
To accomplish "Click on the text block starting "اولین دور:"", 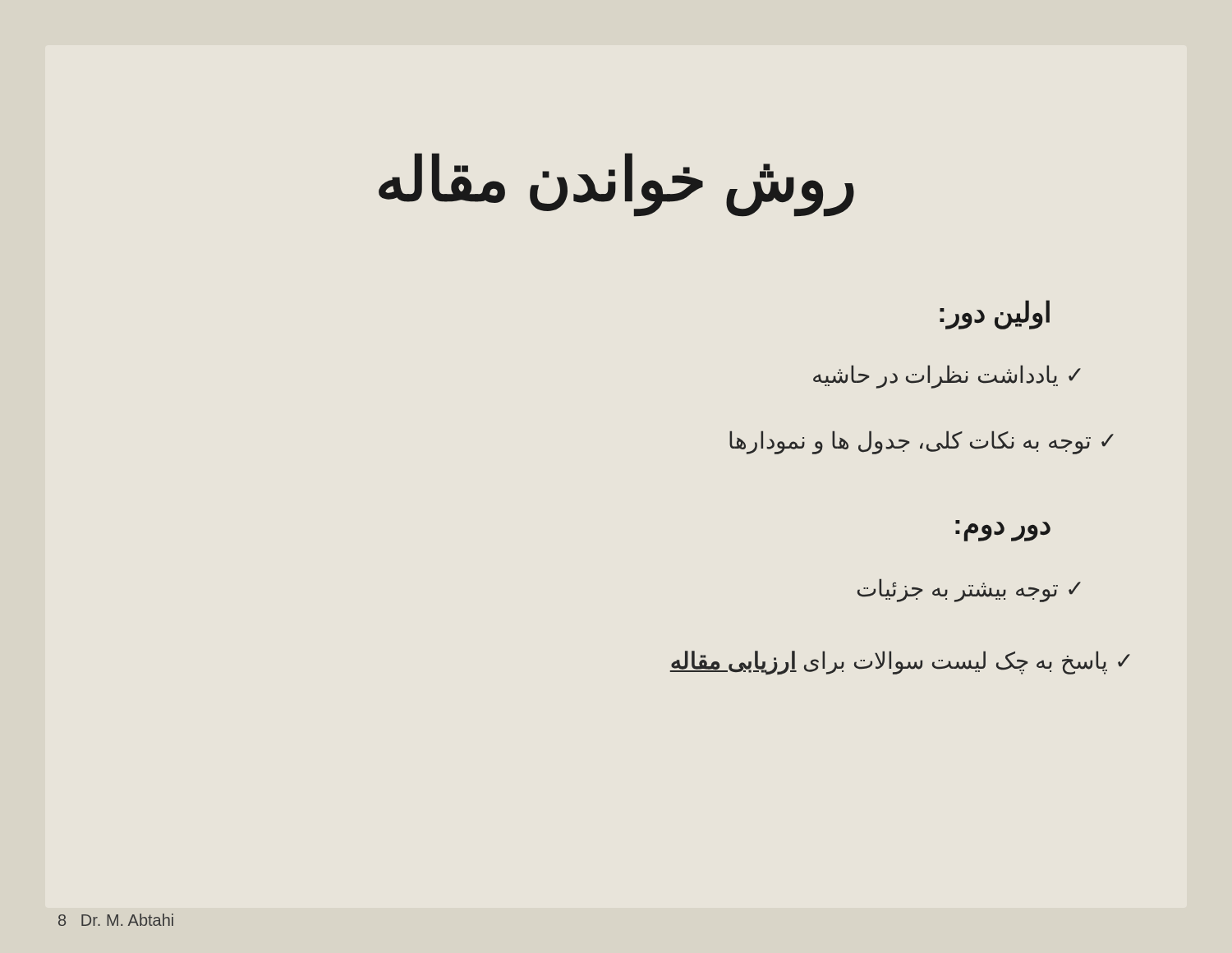I will (994, 312).
